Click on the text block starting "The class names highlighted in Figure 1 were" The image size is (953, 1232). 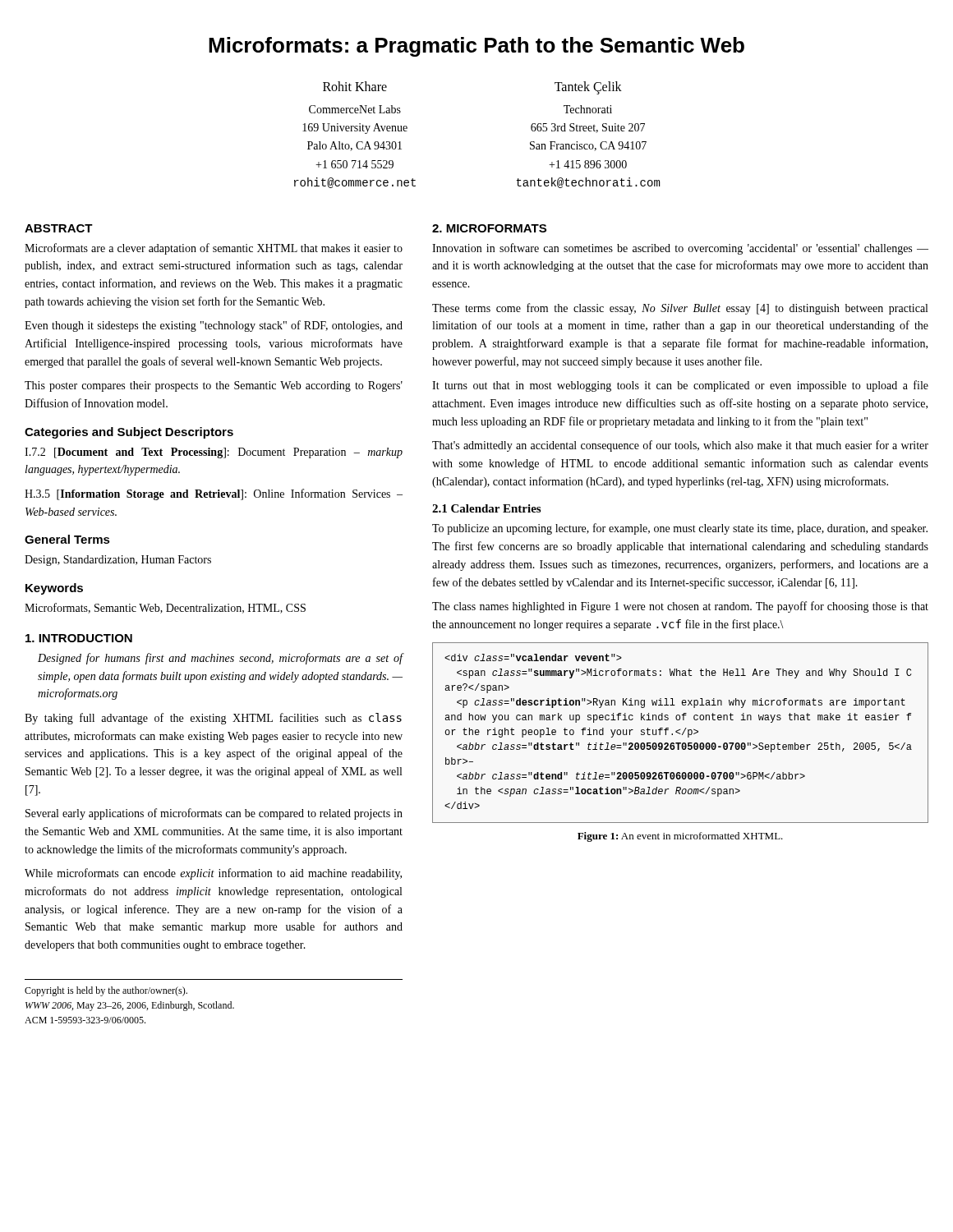[x=680, y=616]
